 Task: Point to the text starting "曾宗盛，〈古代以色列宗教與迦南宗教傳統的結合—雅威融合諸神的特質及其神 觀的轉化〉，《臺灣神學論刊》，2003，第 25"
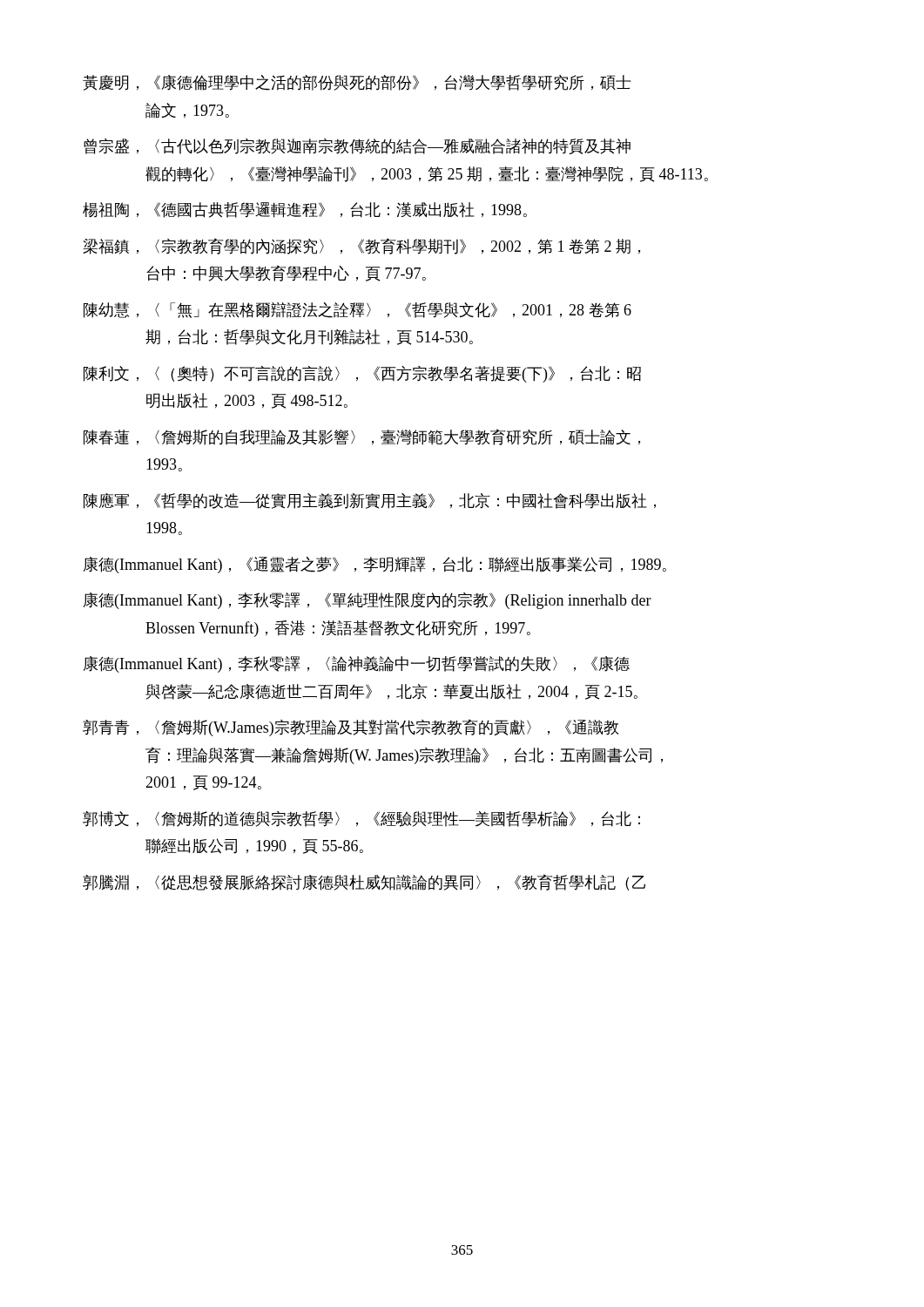[462, 163]
